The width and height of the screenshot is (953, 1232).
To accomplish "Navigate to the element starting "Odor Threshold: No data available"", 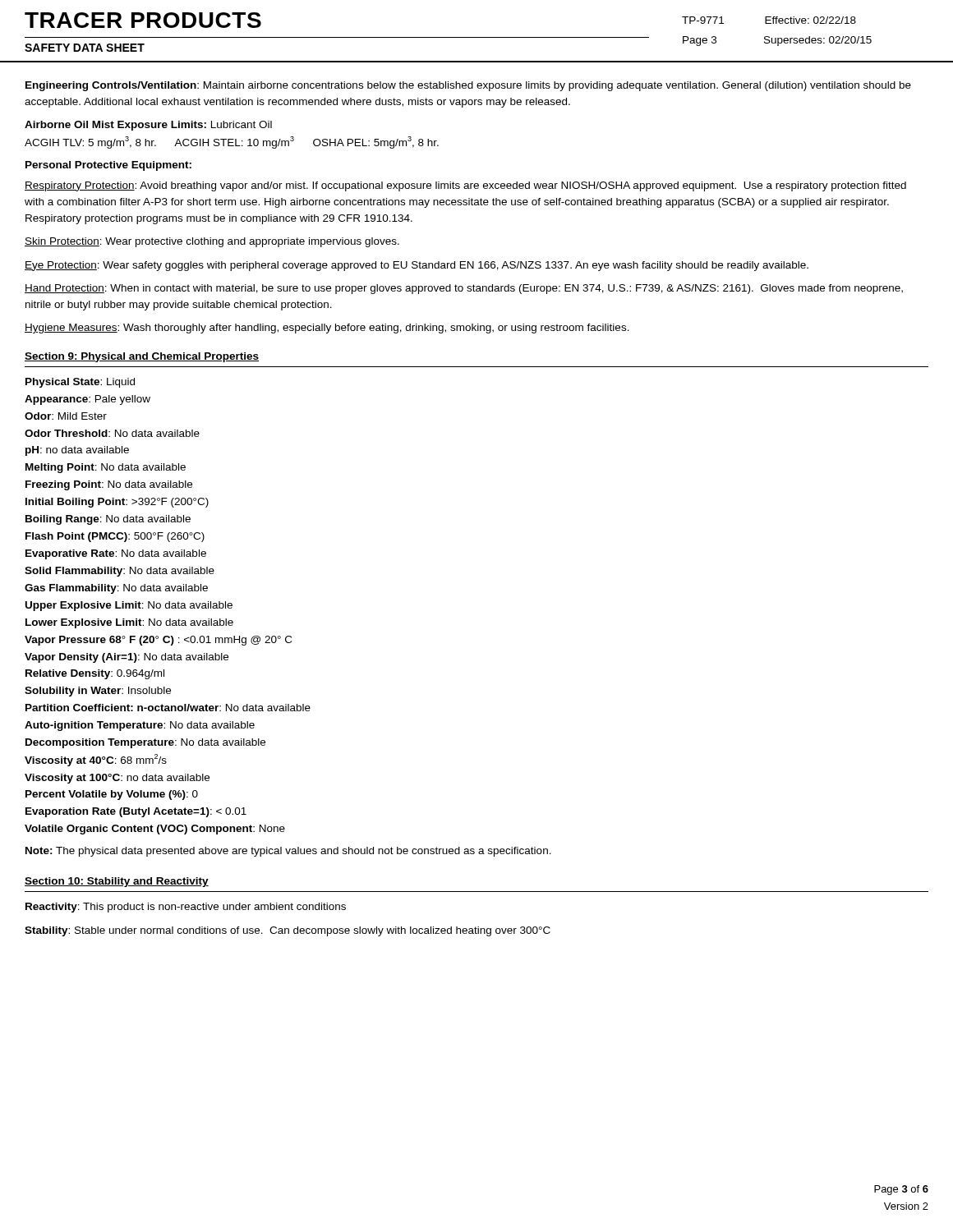I will click(x=112, y=433).
